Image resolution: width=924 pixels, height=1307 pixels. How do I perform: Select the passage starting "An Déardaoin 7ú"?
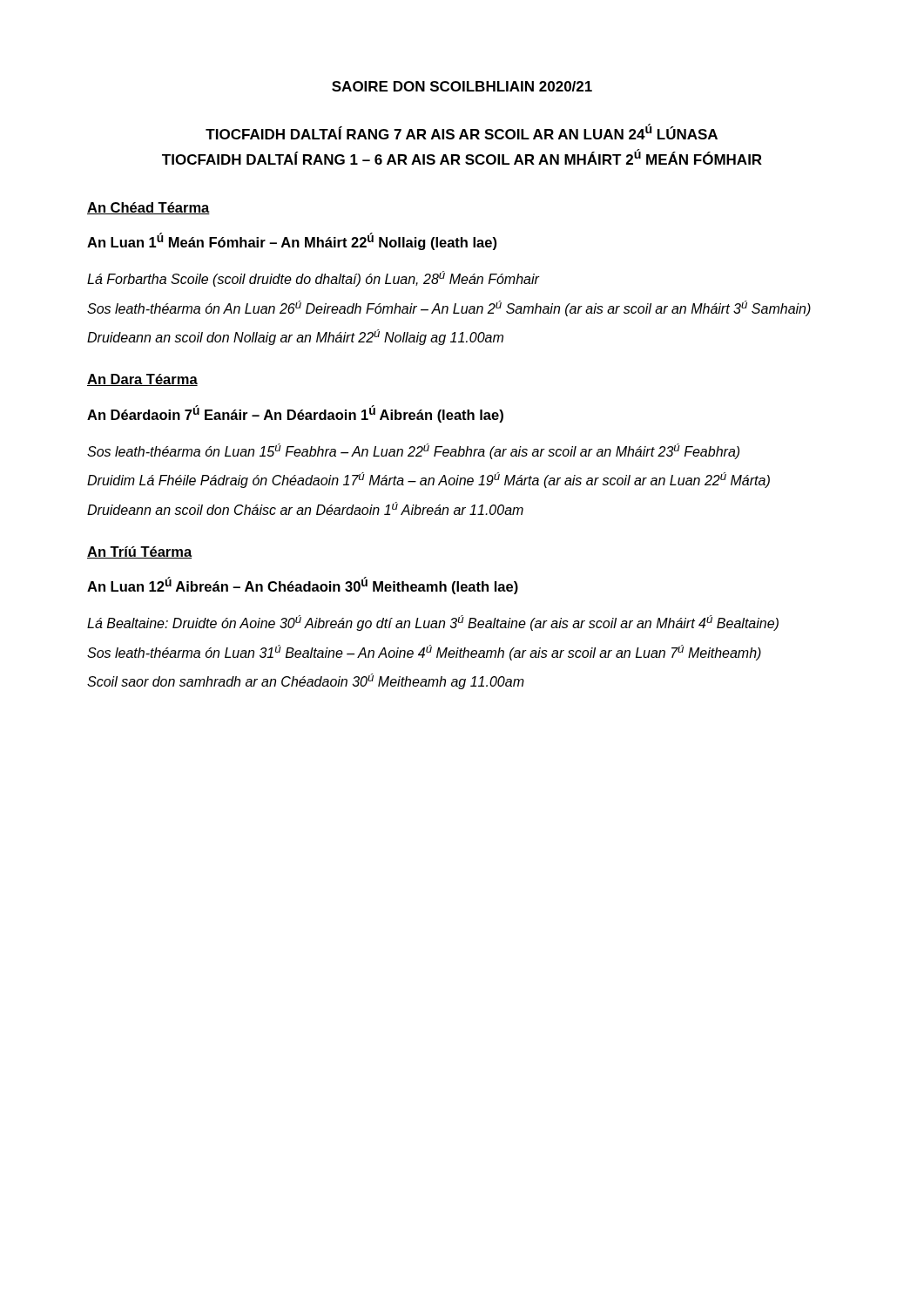tap(296, 413)
